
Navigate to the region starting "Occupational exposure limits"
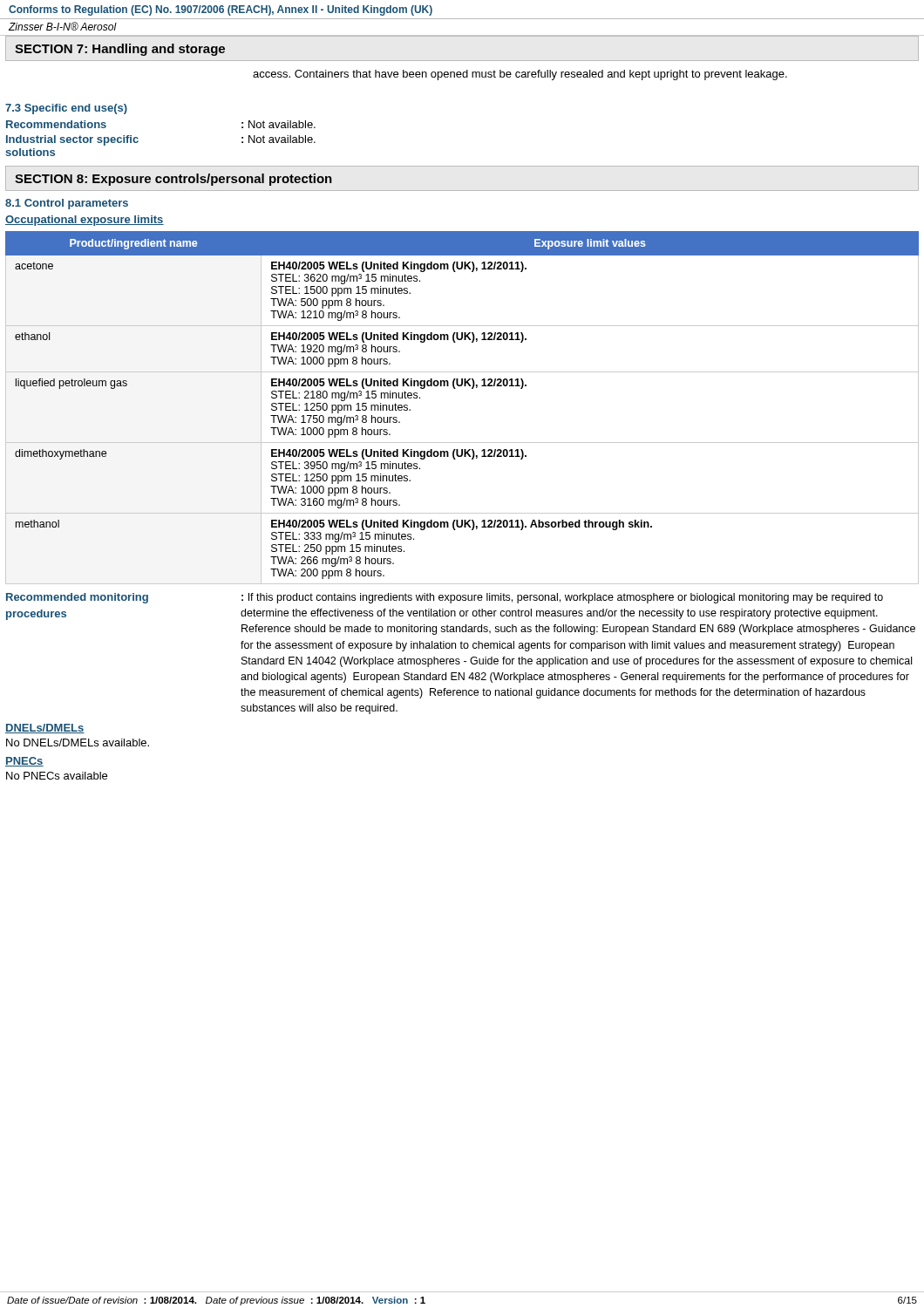tap(84, 219)
